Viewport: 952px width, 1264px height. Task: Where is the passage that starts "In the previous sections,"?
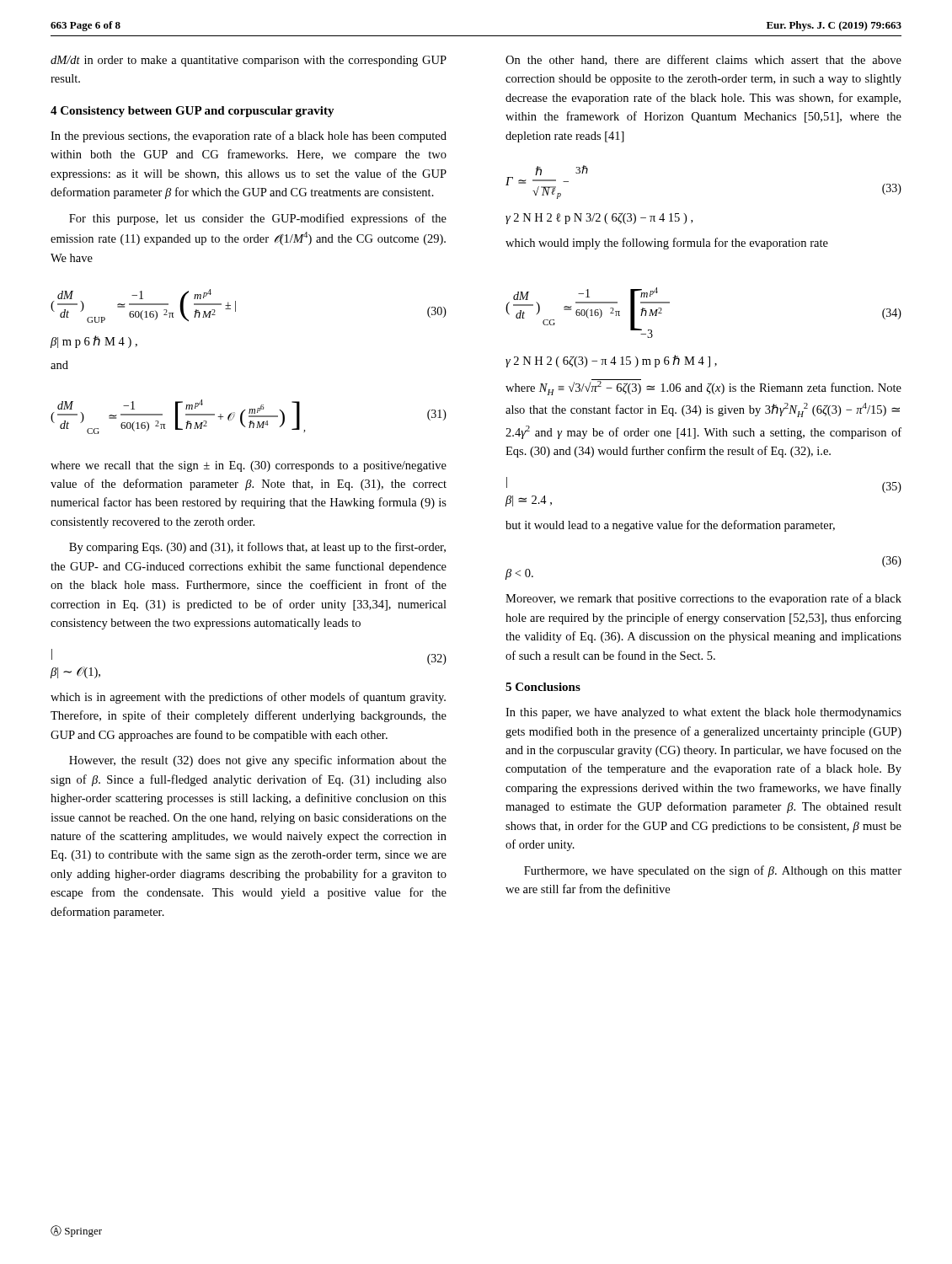coord(249,197)
